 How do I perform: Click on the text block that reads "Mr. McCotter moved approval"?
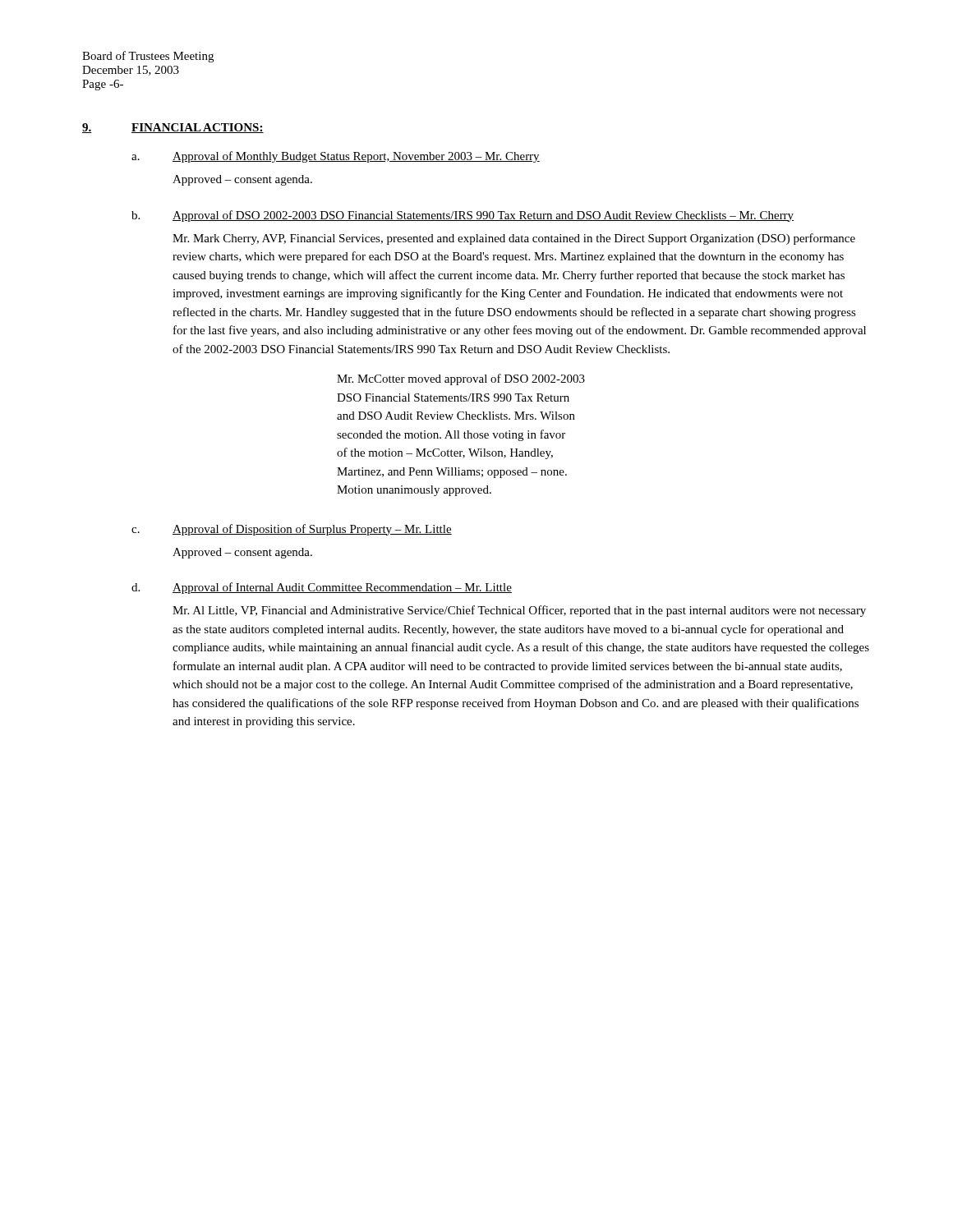[x=461, y=434]
